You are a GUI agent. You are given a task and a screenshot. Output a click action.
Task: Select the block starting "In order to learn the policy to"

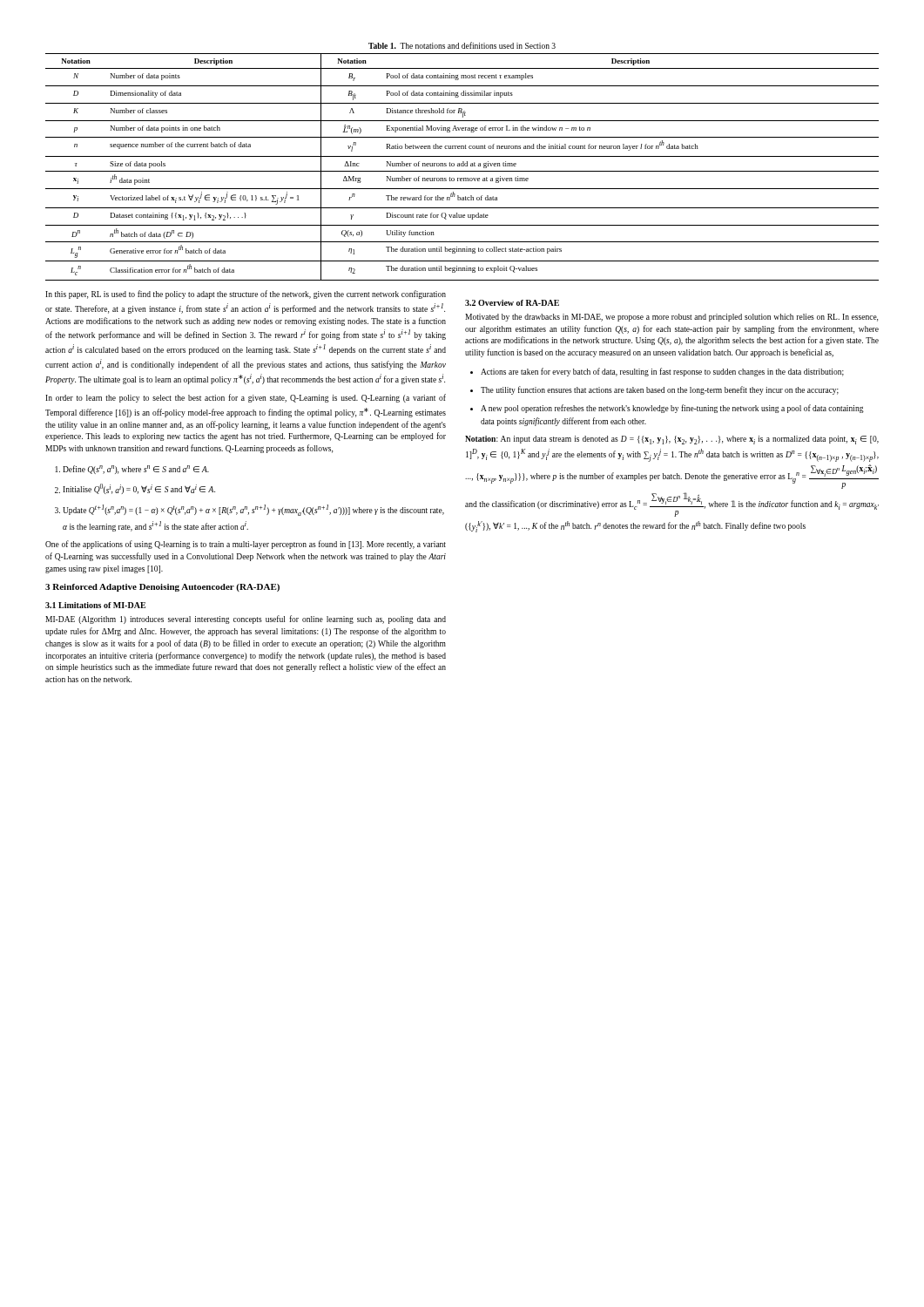pos(246,424)
